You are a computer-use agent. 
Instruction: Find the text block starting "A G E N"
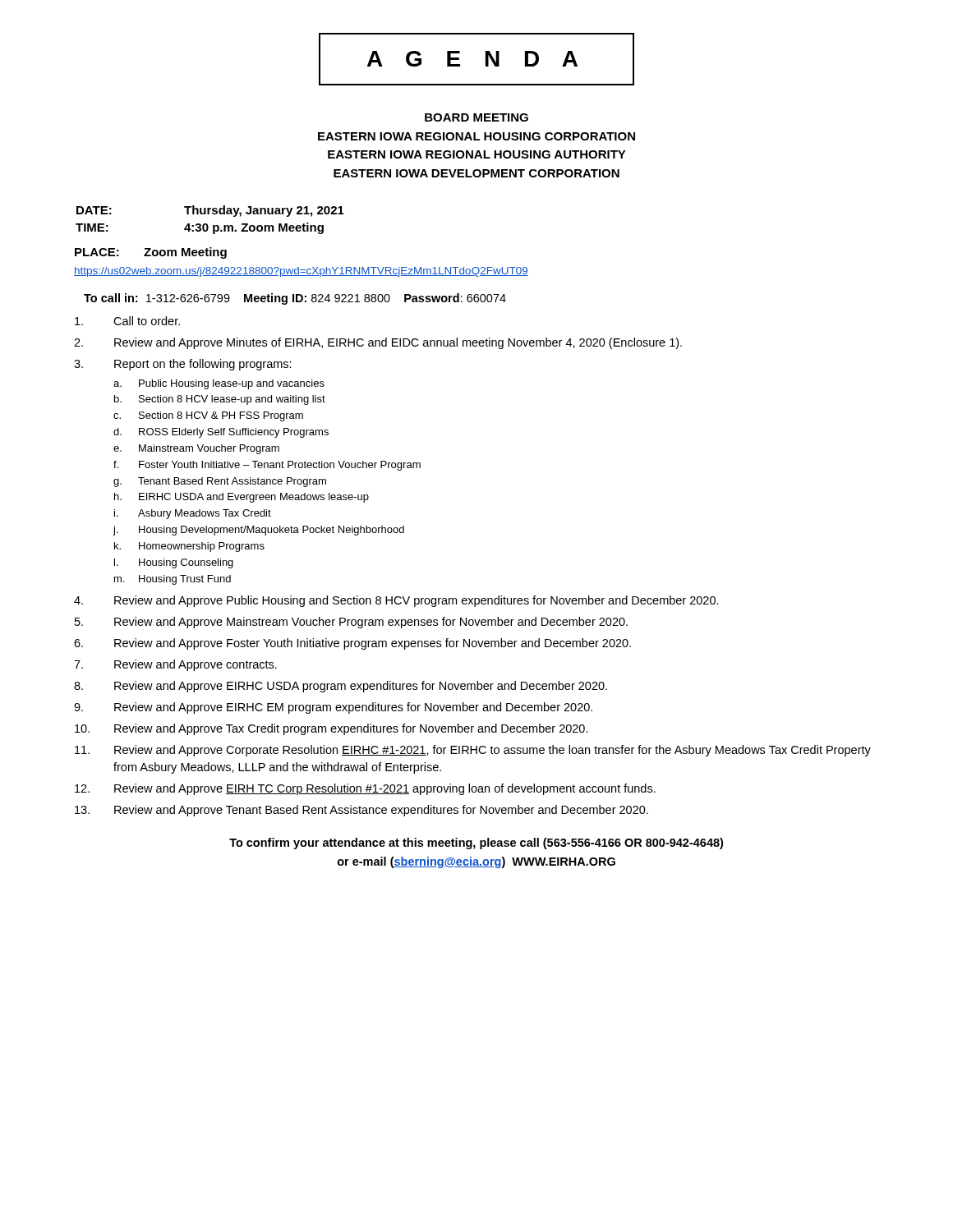(476, 59)
